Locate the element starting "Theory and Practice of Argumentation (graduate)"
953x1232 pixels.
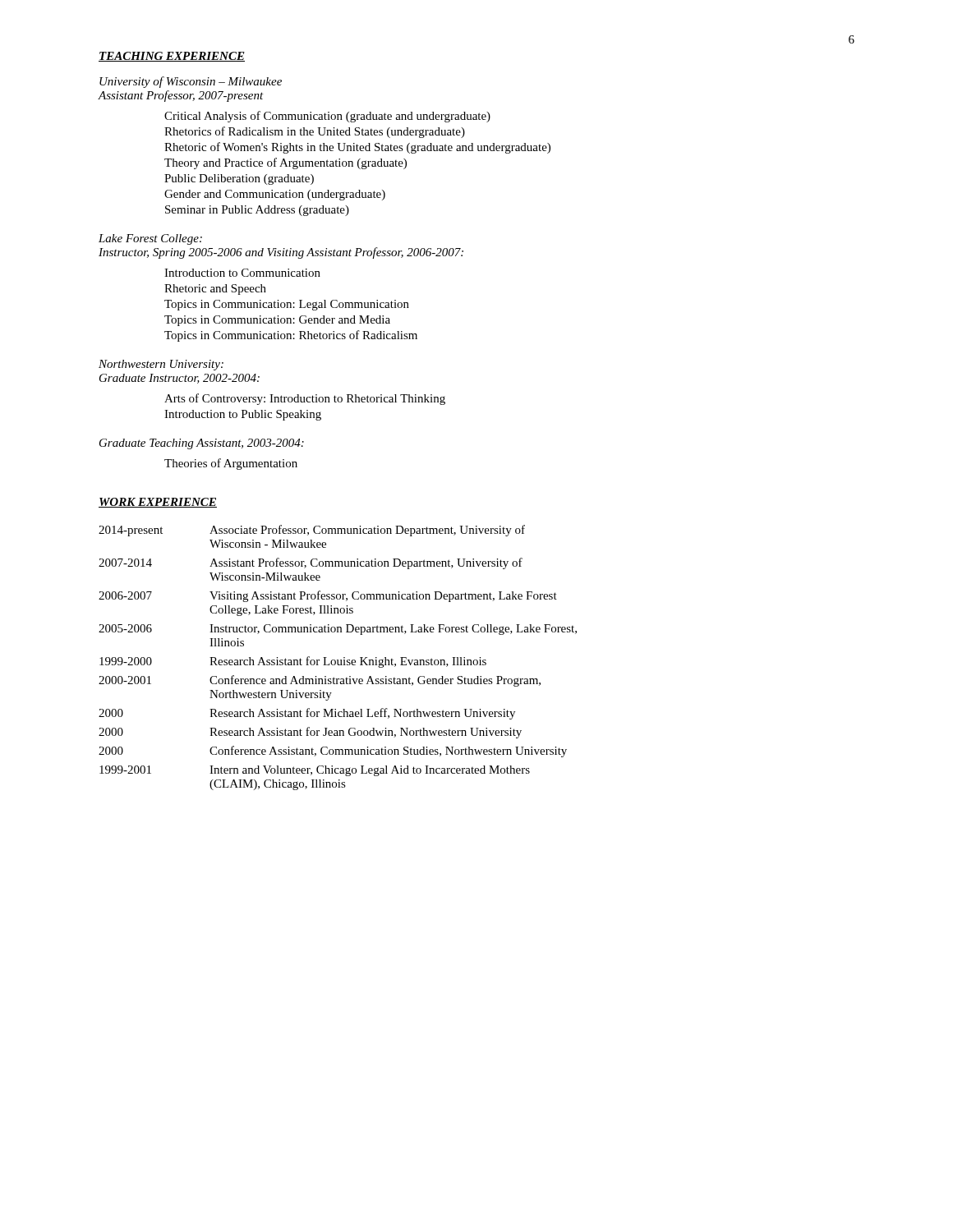click(286, 163)
